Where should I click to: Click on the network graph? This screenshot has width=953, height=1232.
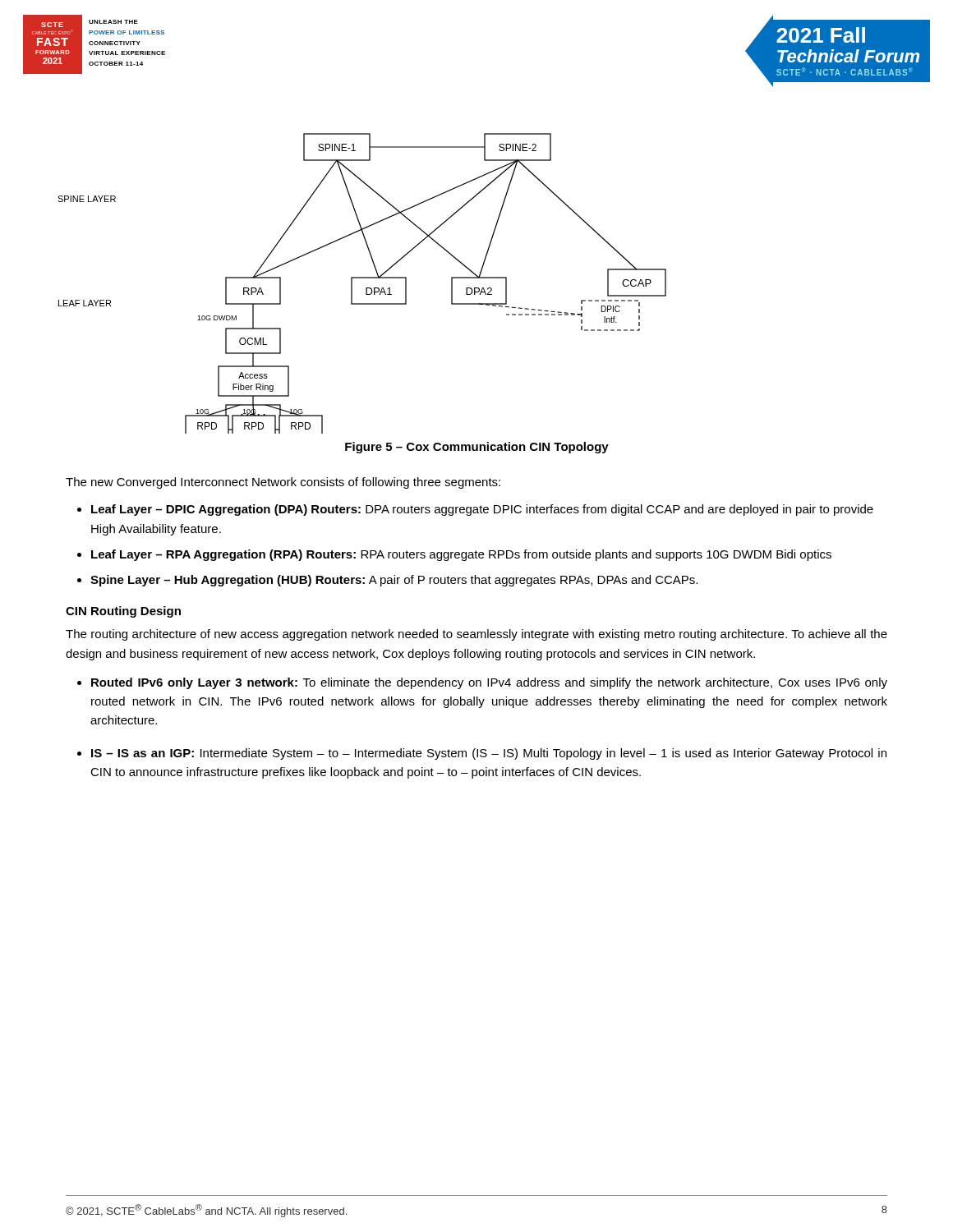tap(476, 261)
